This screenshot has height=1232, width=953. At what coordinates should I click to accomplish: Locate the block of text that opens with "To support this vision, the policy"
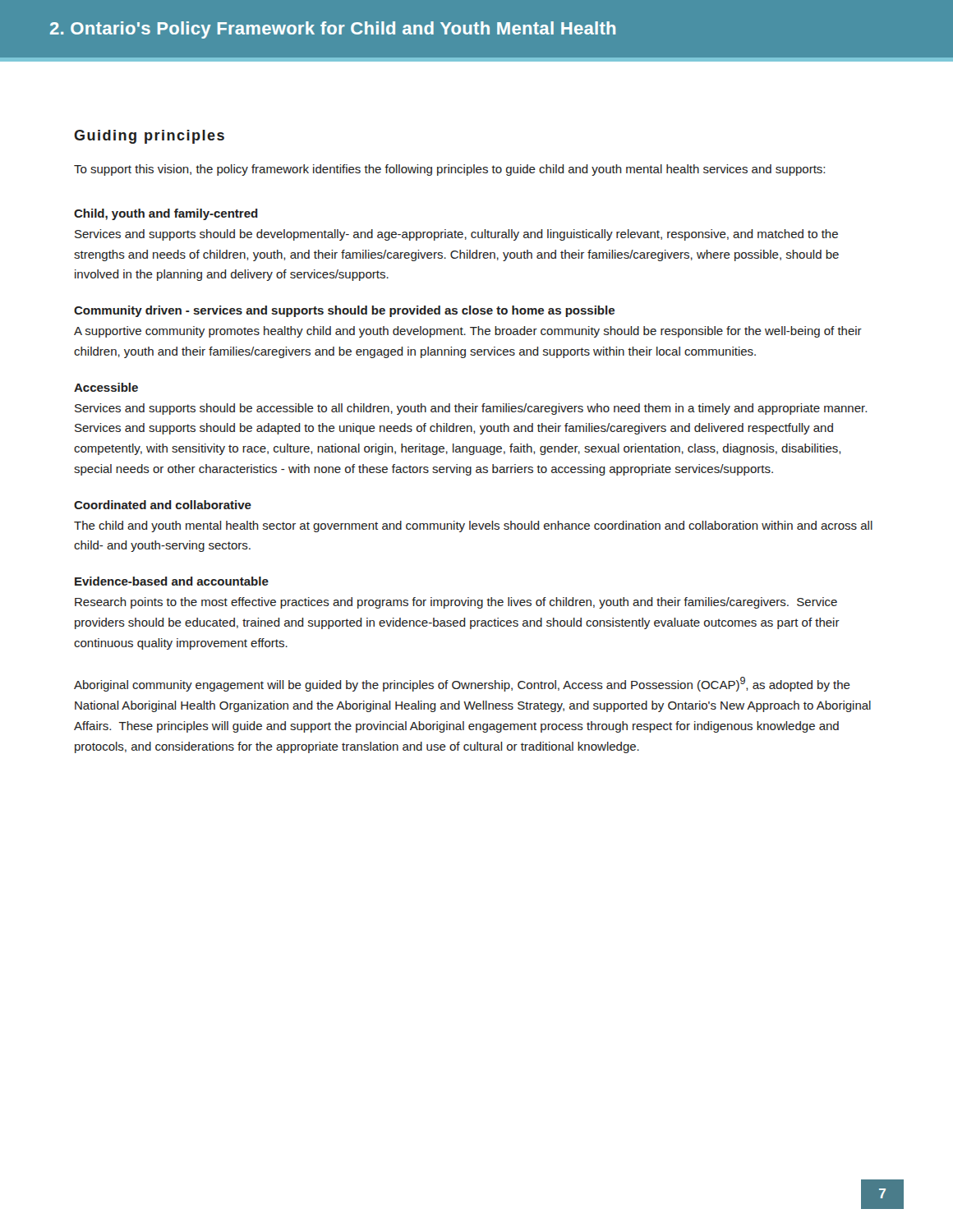(x=450, y=169)
